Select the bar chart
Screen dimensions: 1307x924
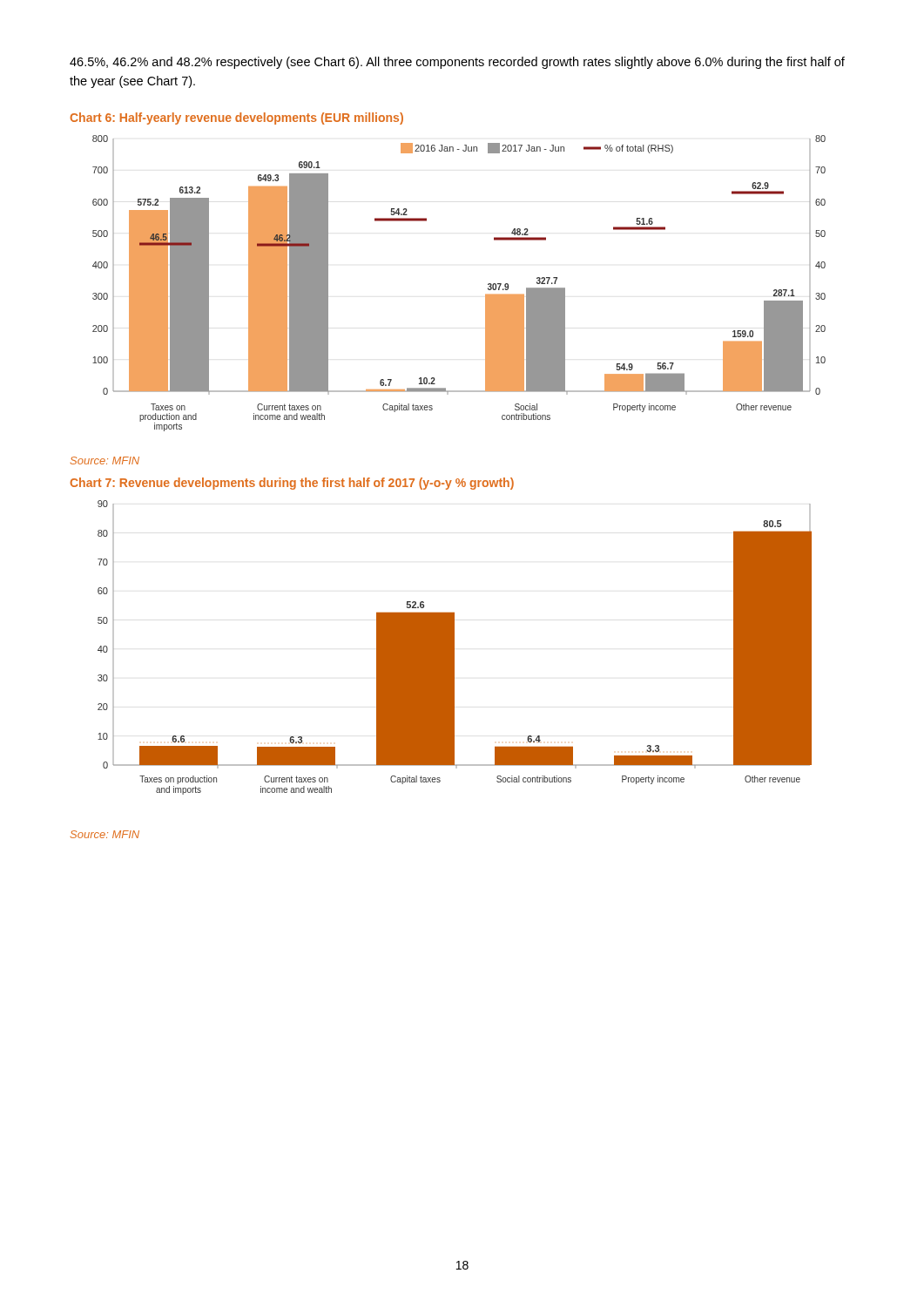(462, 660)
